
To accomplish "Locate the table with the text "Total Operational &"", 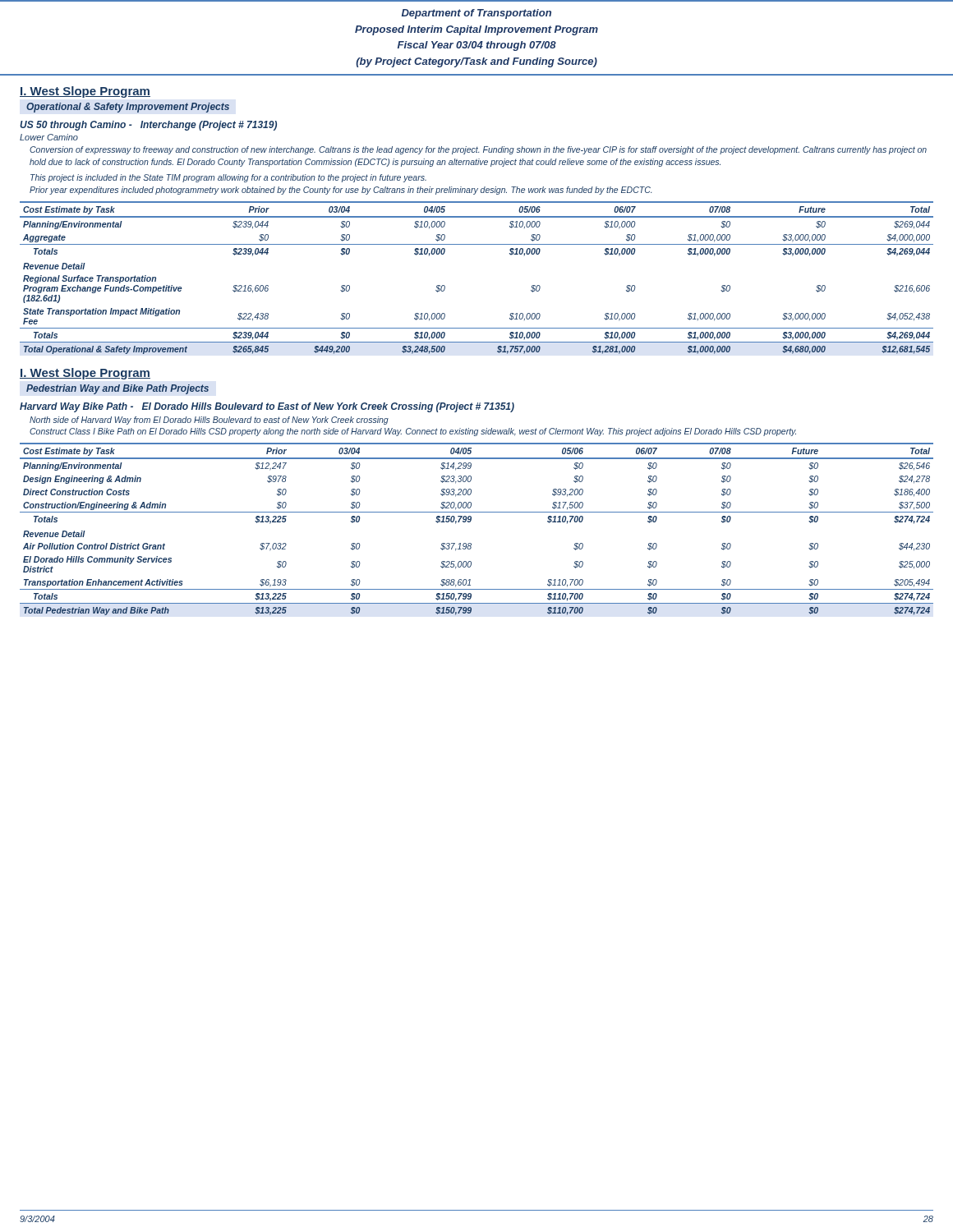I will [476, 278].
